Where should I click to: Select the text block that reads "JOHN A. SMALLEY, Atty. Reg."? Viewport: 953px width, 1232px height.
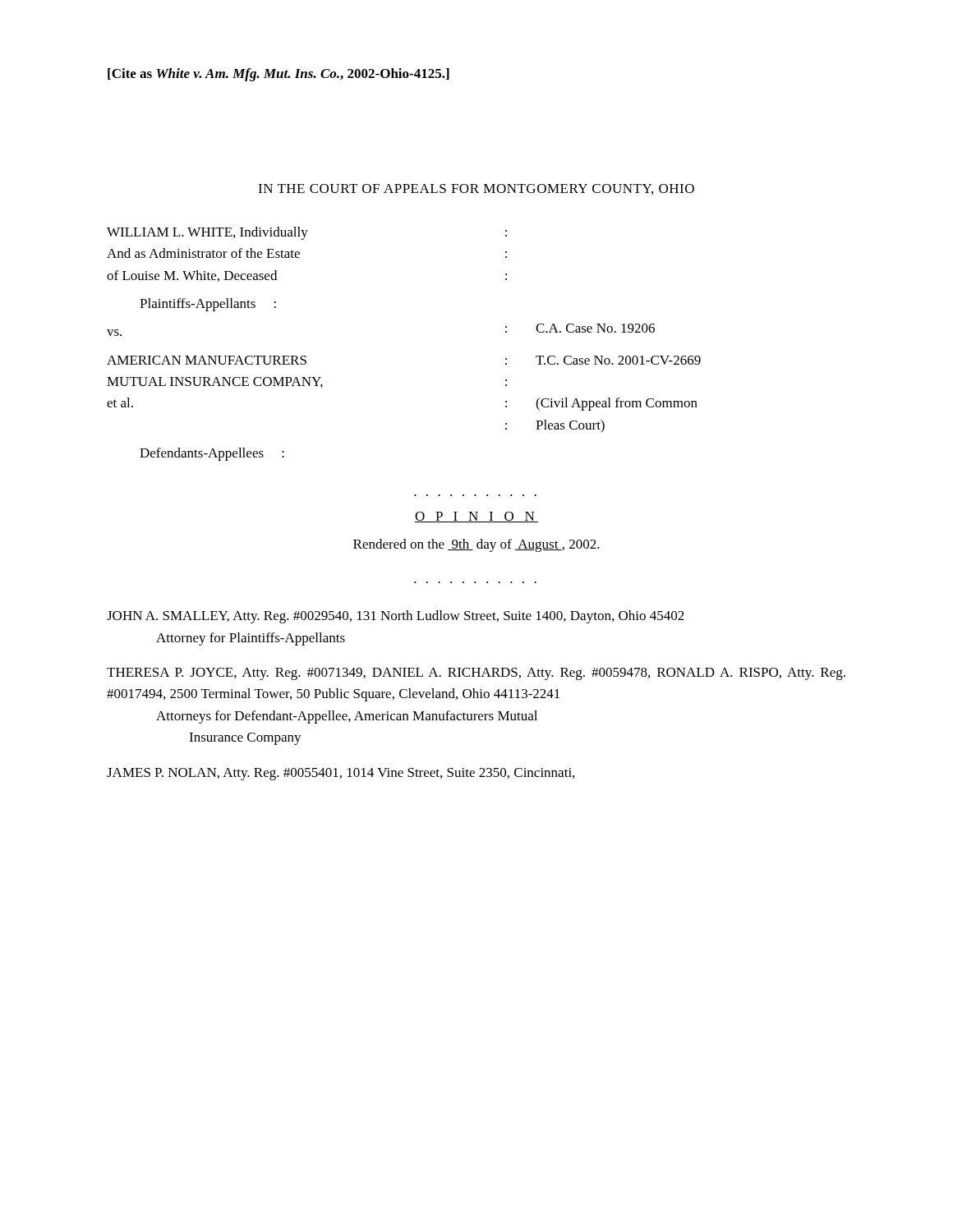pyautogui.click(x=396, y=627)
